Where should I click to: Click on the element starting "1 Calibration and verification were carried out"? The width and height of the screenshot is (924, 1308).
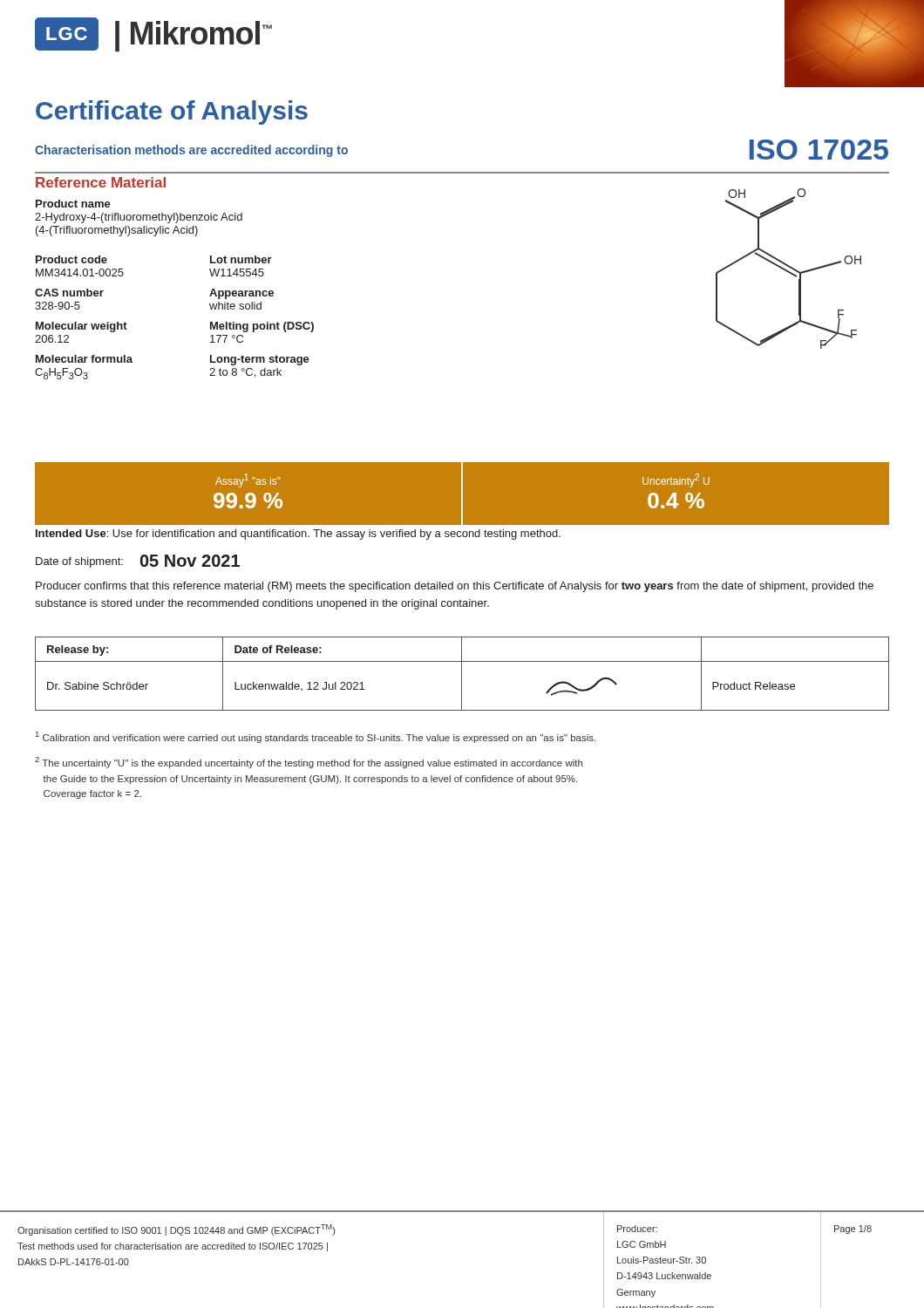(316, 736)
